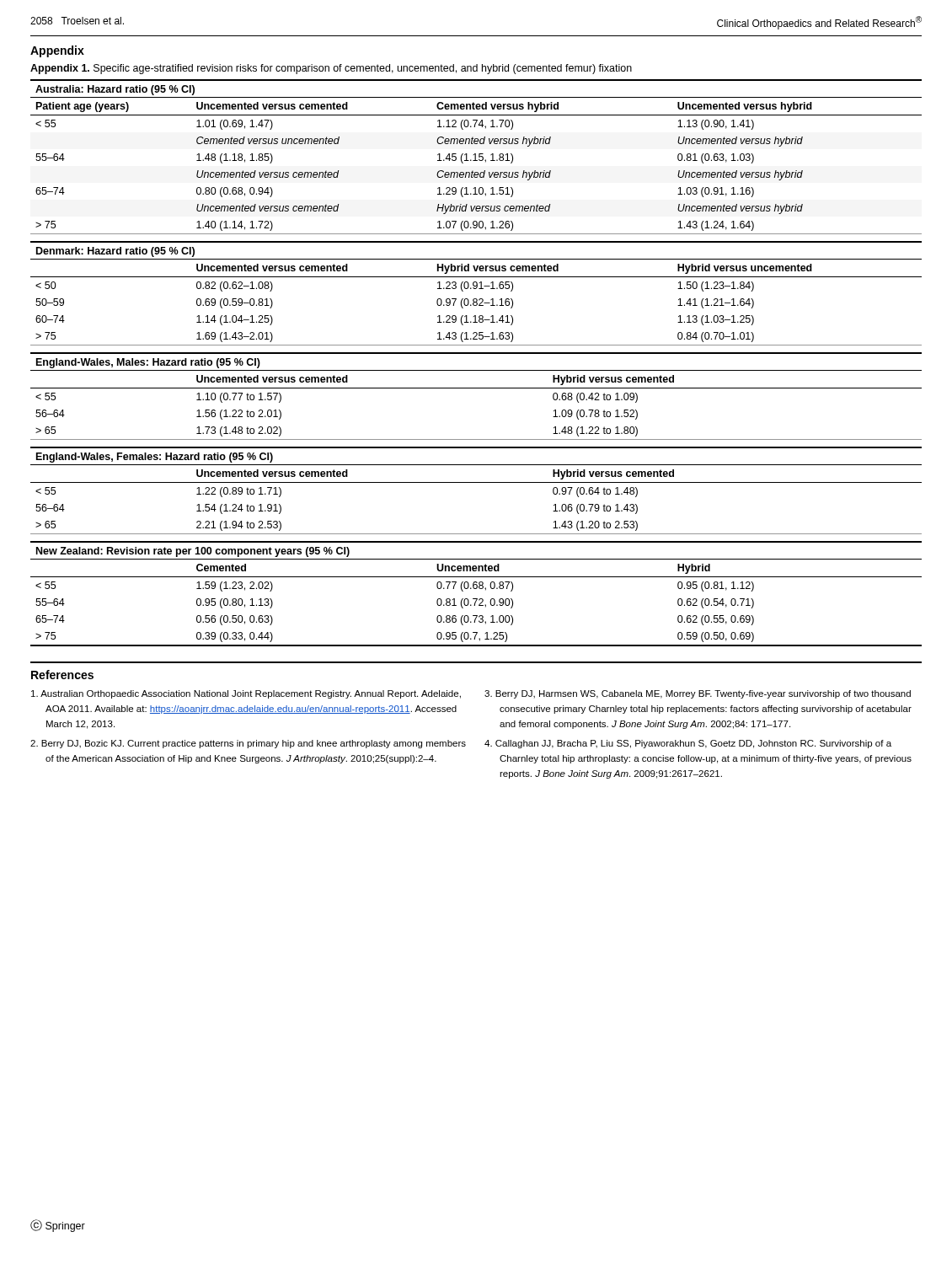The height and width of the screenshot is (1264, 952).
Task: Find the table that mentions "Cemented versus uncemented"
Action: pos(476,157)
